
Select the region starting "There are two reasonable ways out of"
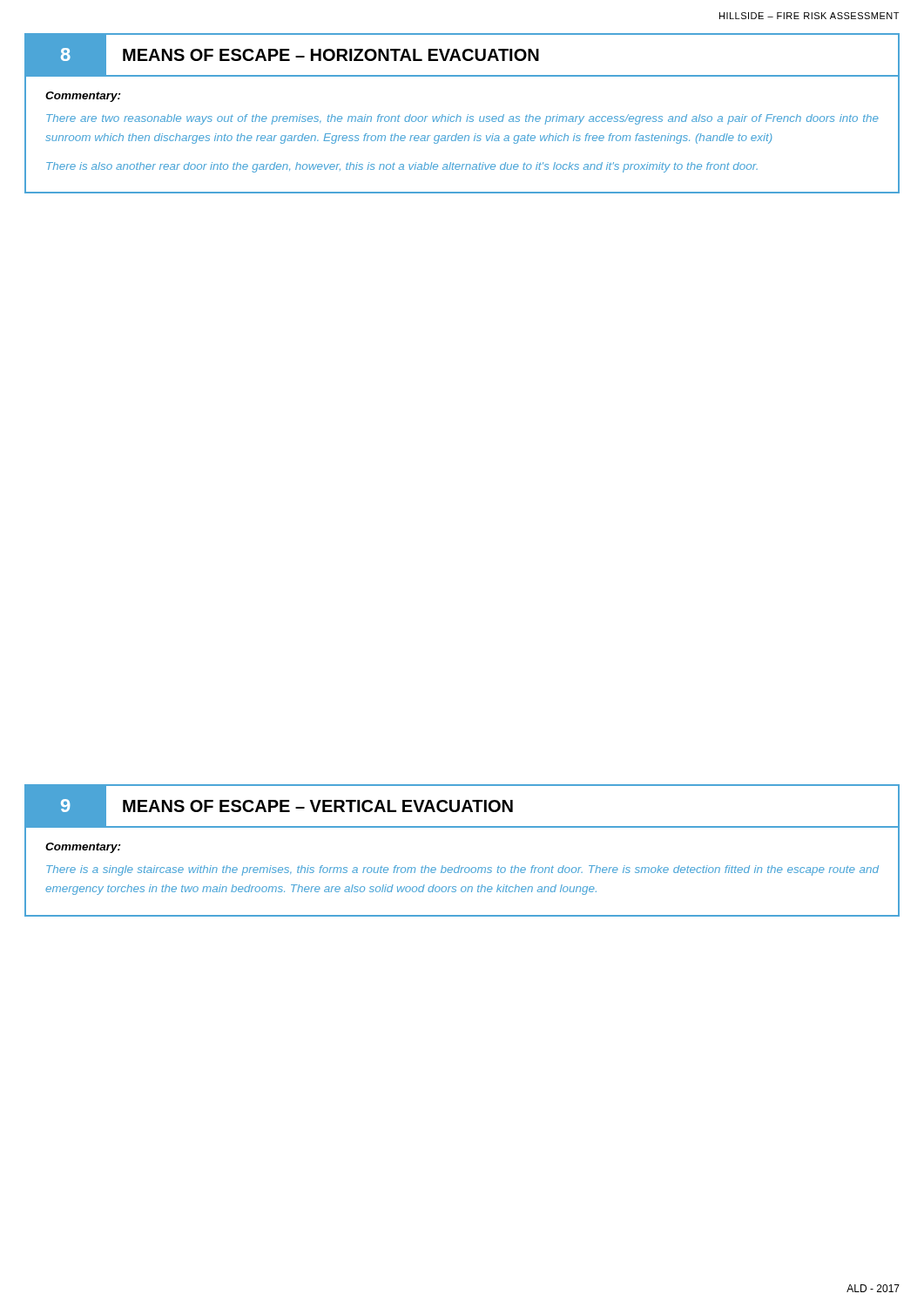click(462, 128)
